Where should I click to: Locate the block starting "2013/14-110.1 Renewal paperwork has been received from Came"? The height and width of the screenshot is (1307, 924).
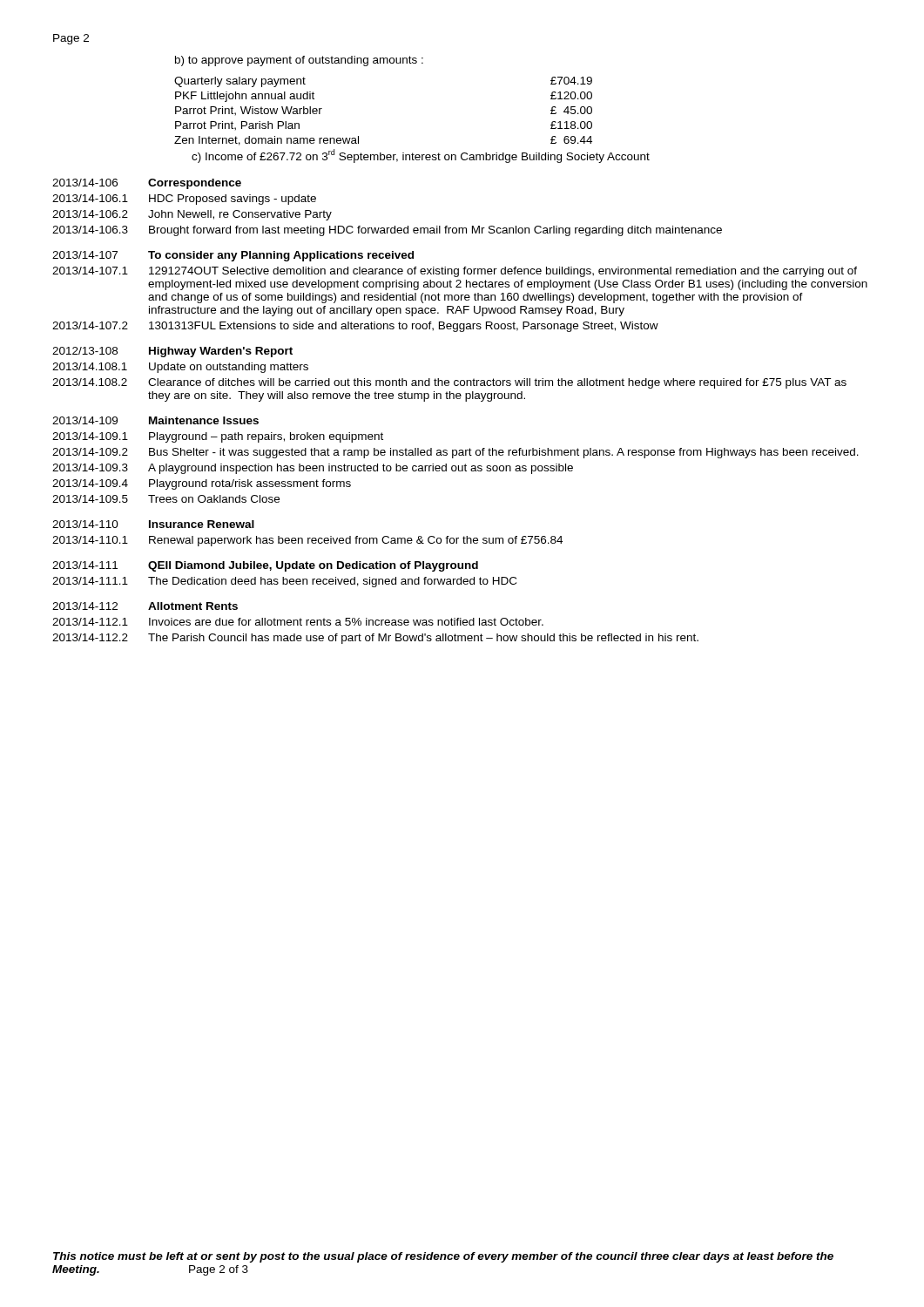[x=462, y=539]
